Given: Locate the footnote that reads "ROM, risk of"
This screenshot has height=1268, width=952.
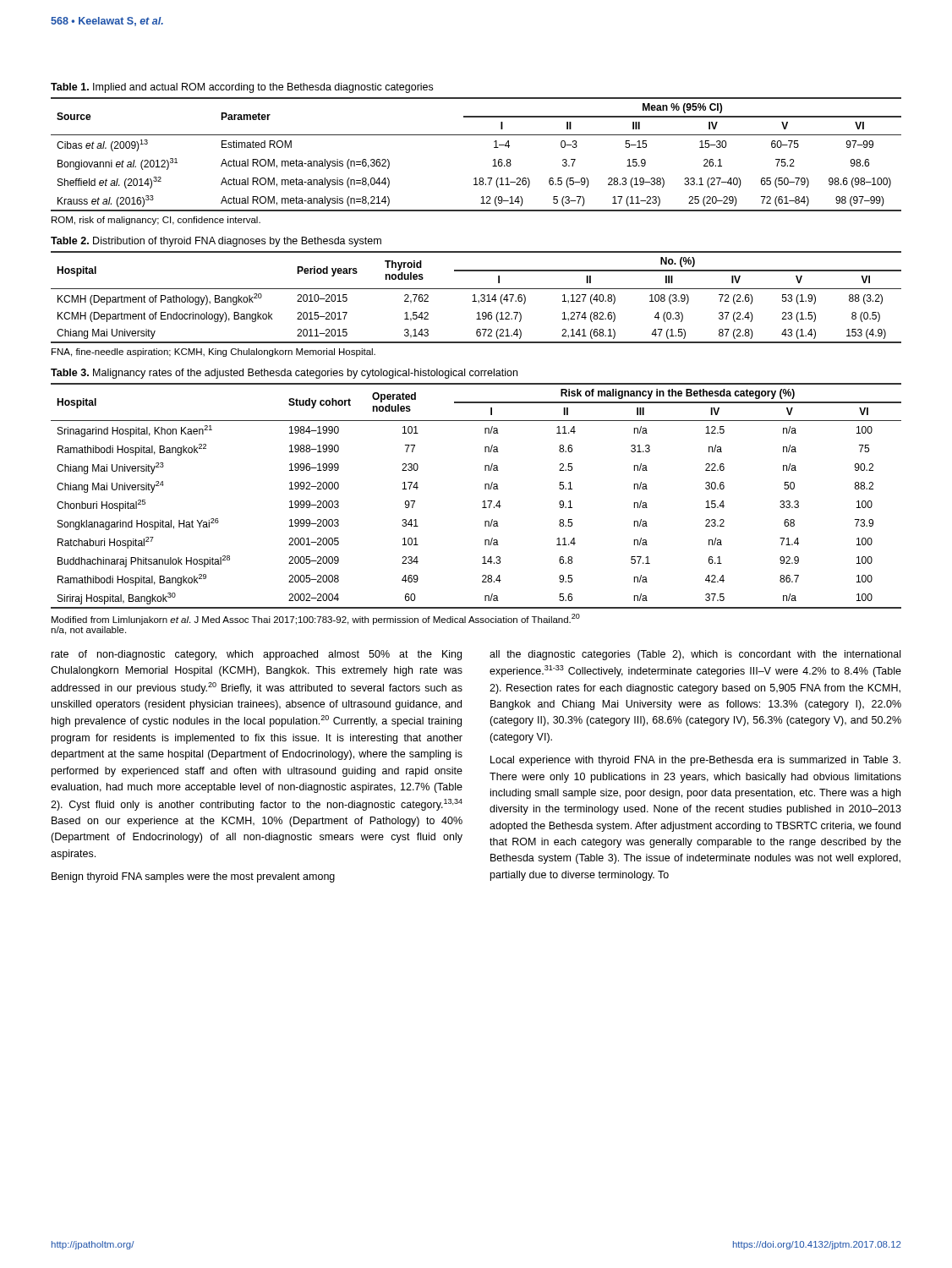Looking at the screenshot, I should click(x=156, y=220).
